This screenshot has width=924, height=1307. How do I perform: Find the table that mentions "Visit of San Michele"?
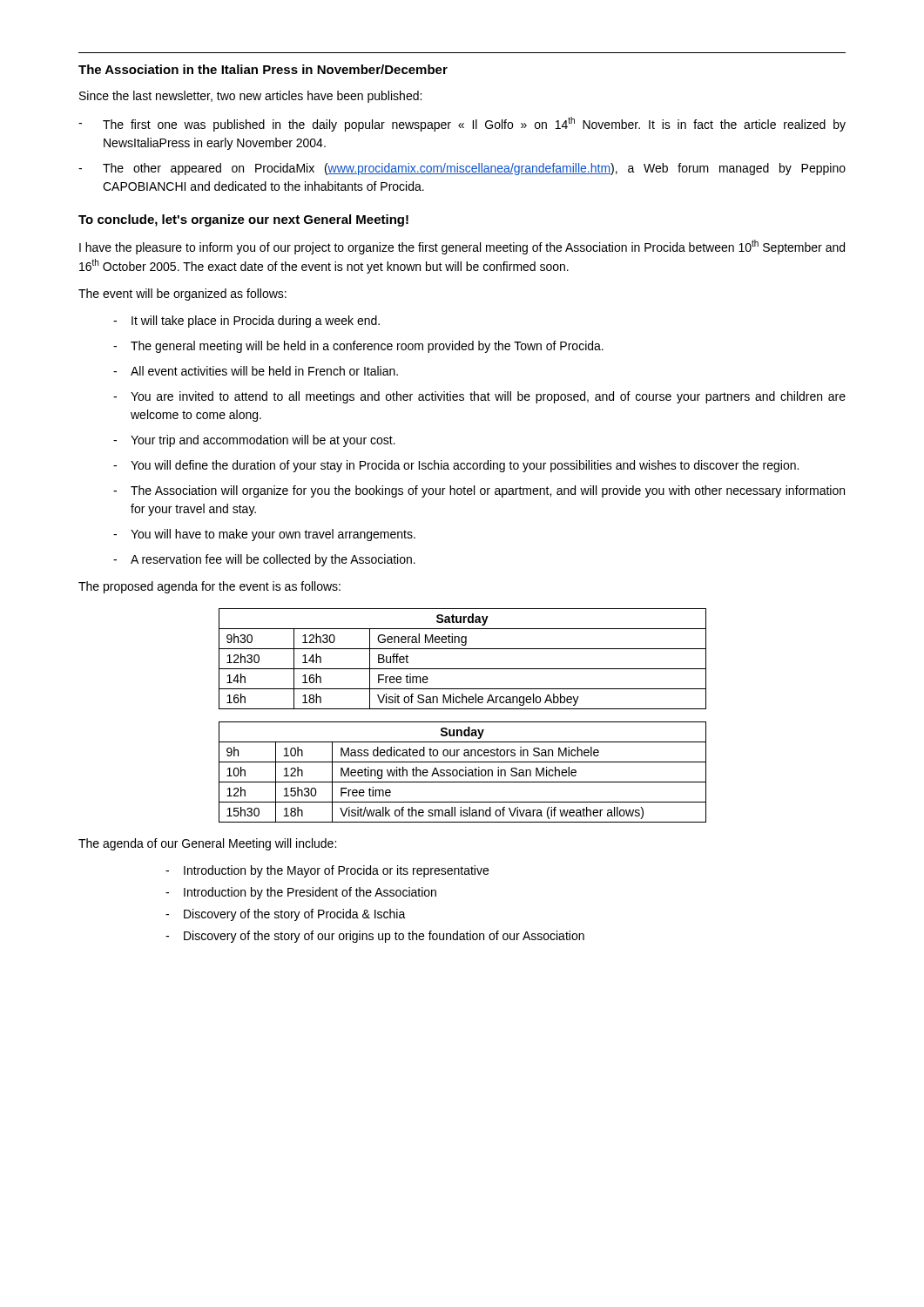[462, 659]
